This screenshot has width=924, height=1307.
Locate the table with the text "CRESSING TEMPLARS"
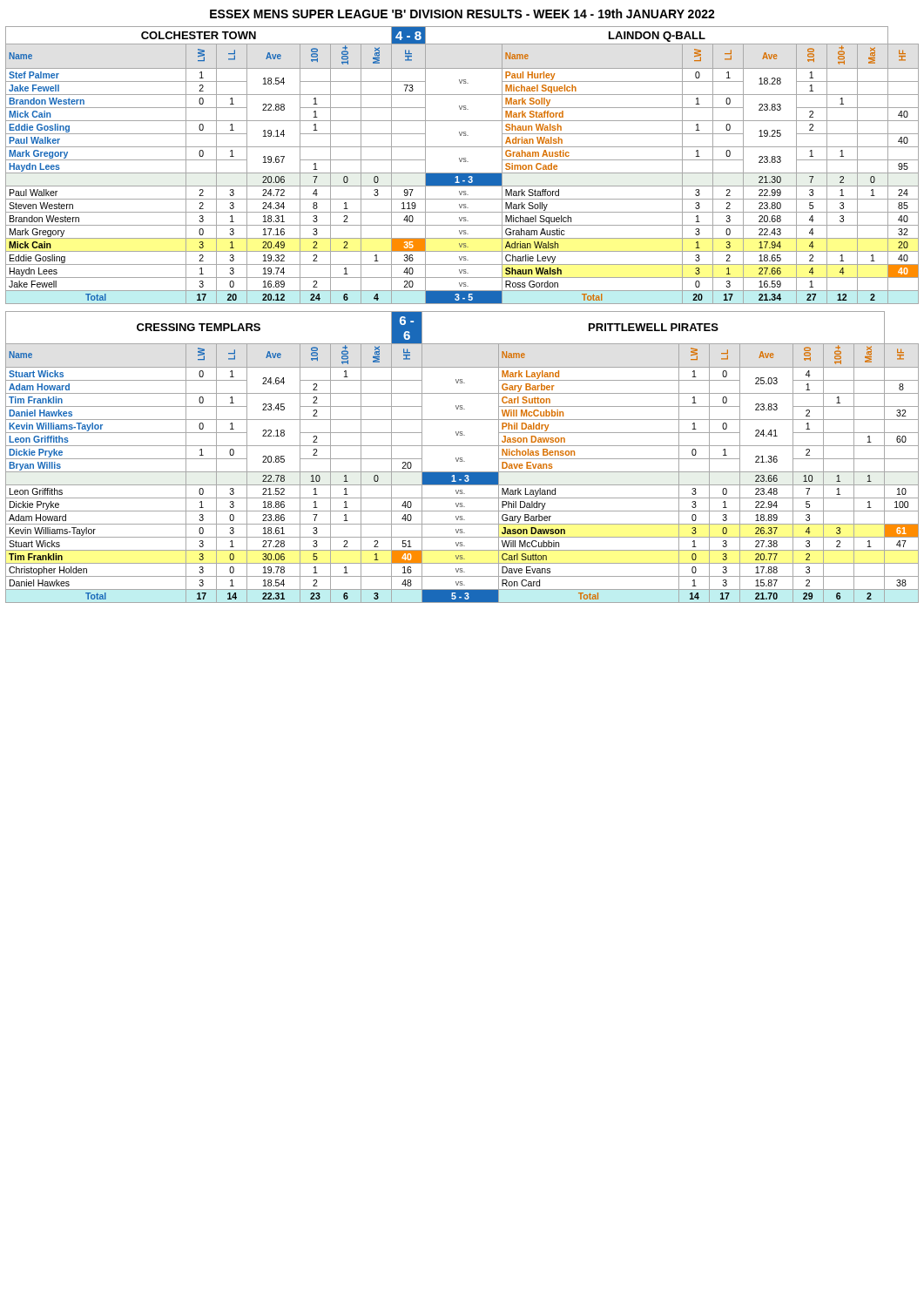pos(462,457)
